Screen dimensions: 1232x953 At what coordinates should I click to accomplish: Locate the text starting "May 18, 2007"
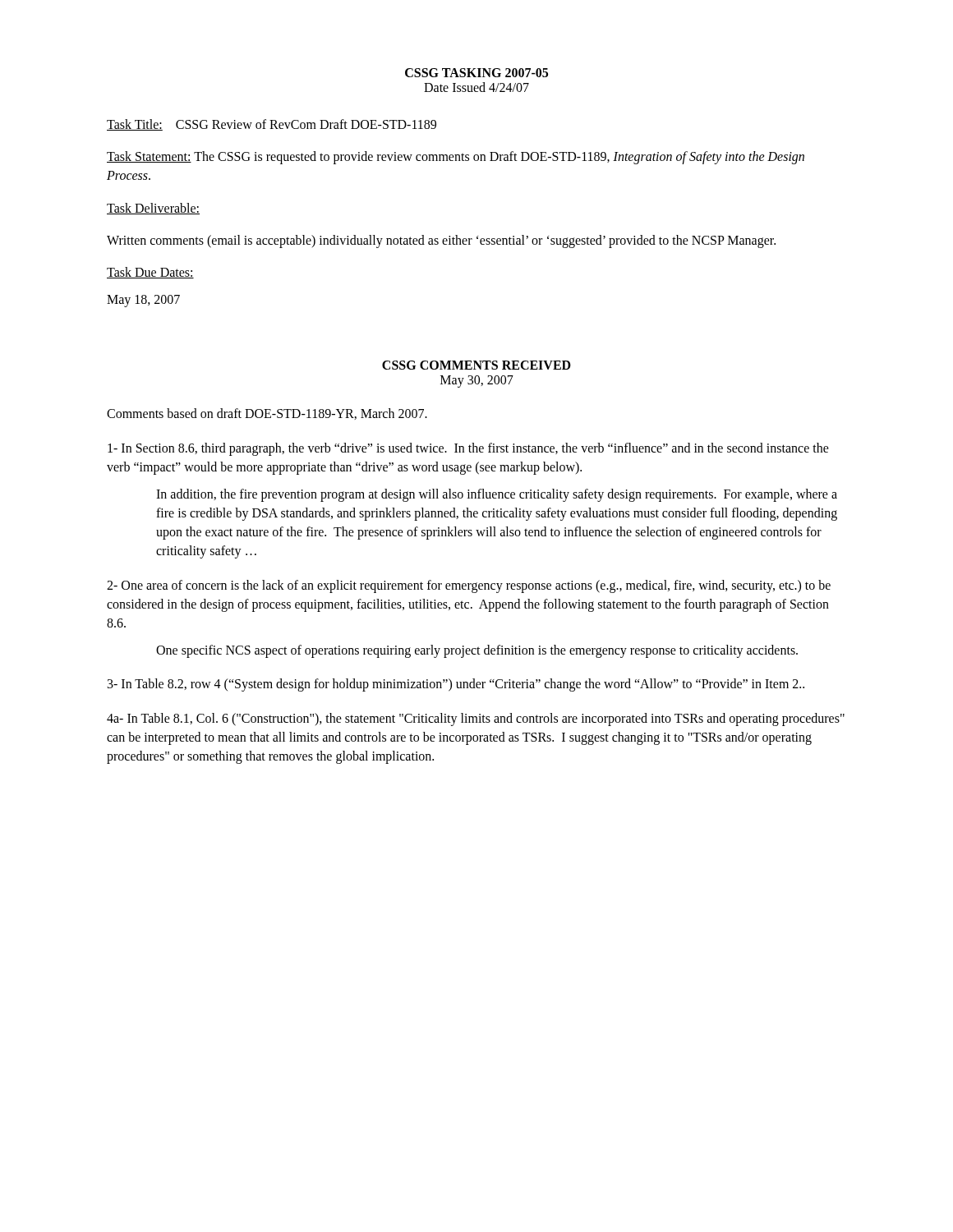144,299
